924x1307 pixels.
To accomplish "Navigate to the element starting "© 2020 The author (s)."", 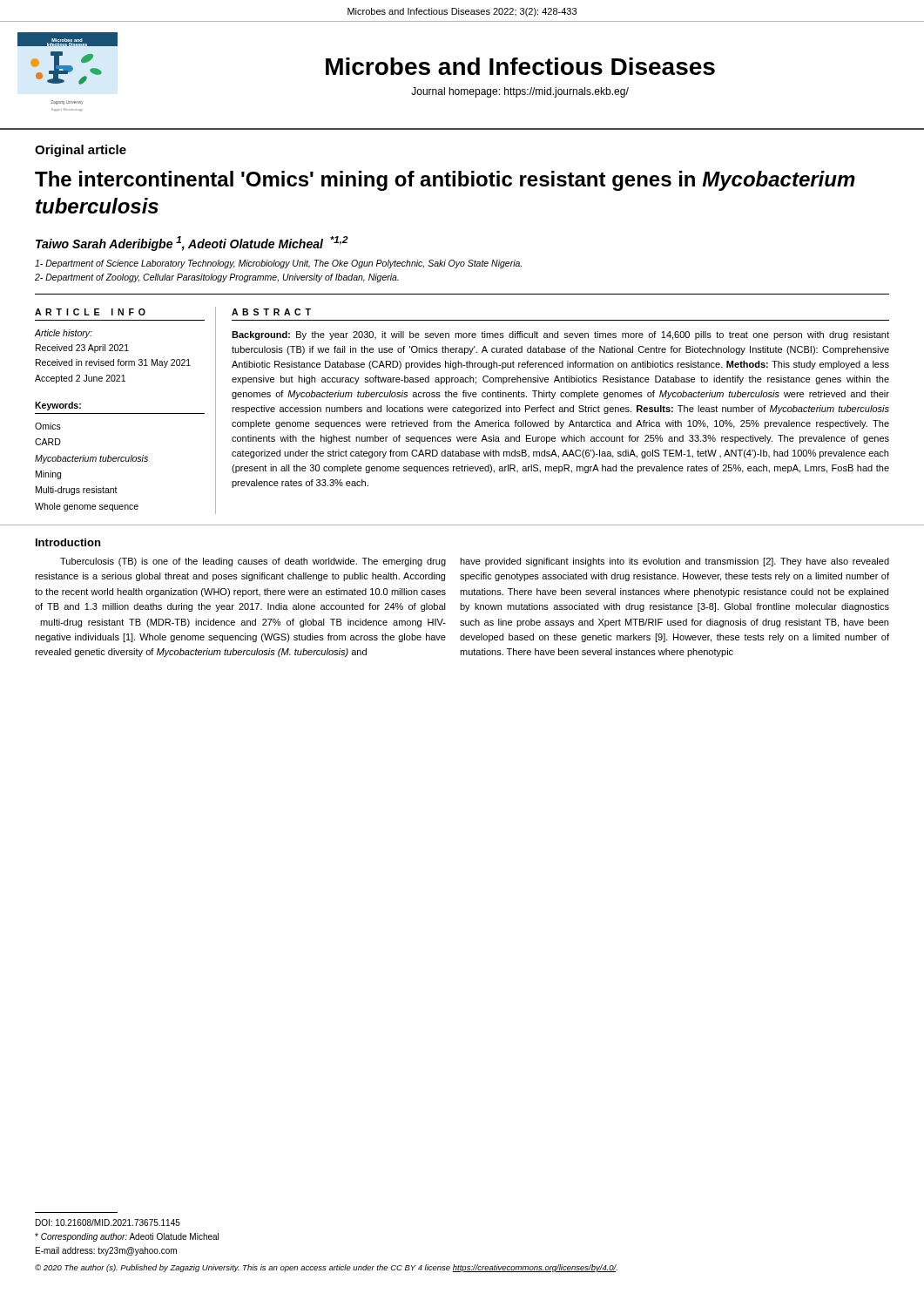I will tap(327, 1267).
